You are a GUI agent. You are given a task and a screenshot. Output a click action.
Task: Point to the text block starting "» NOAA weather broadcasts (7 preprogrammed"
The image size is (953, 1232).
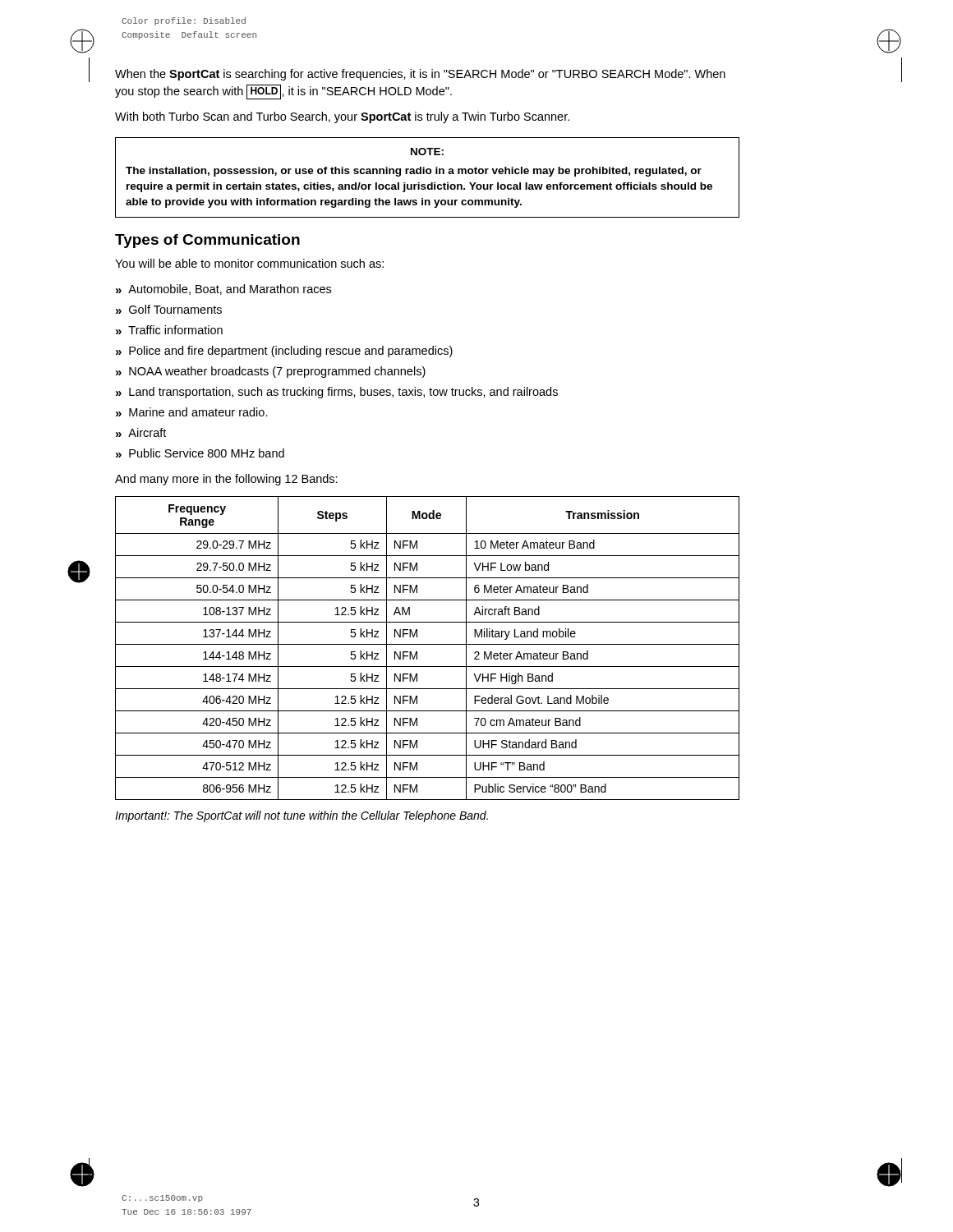(x=427, y=371)
